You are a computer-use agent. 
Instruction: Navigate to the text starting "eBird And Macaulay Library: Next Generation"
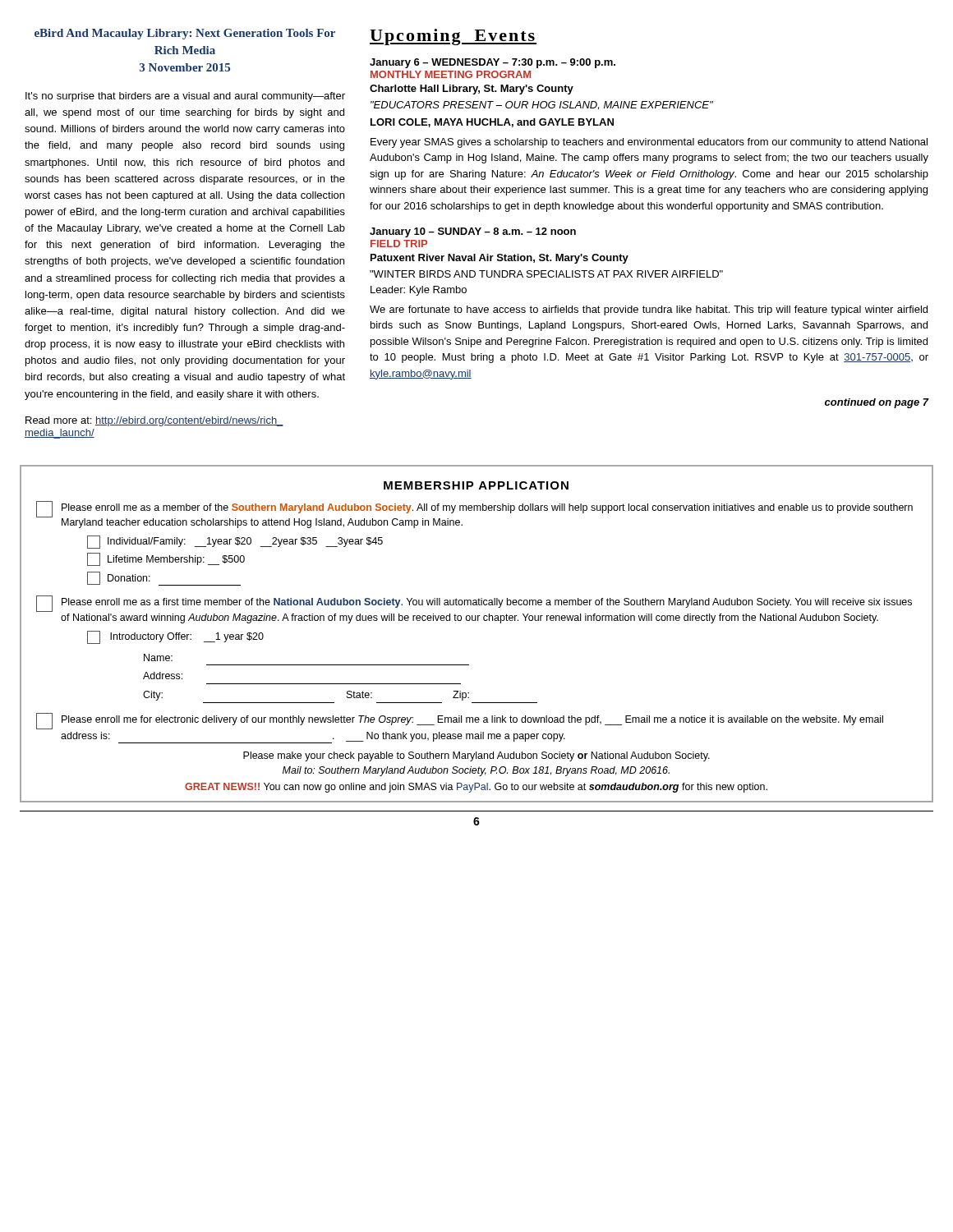tap(185, 50)
